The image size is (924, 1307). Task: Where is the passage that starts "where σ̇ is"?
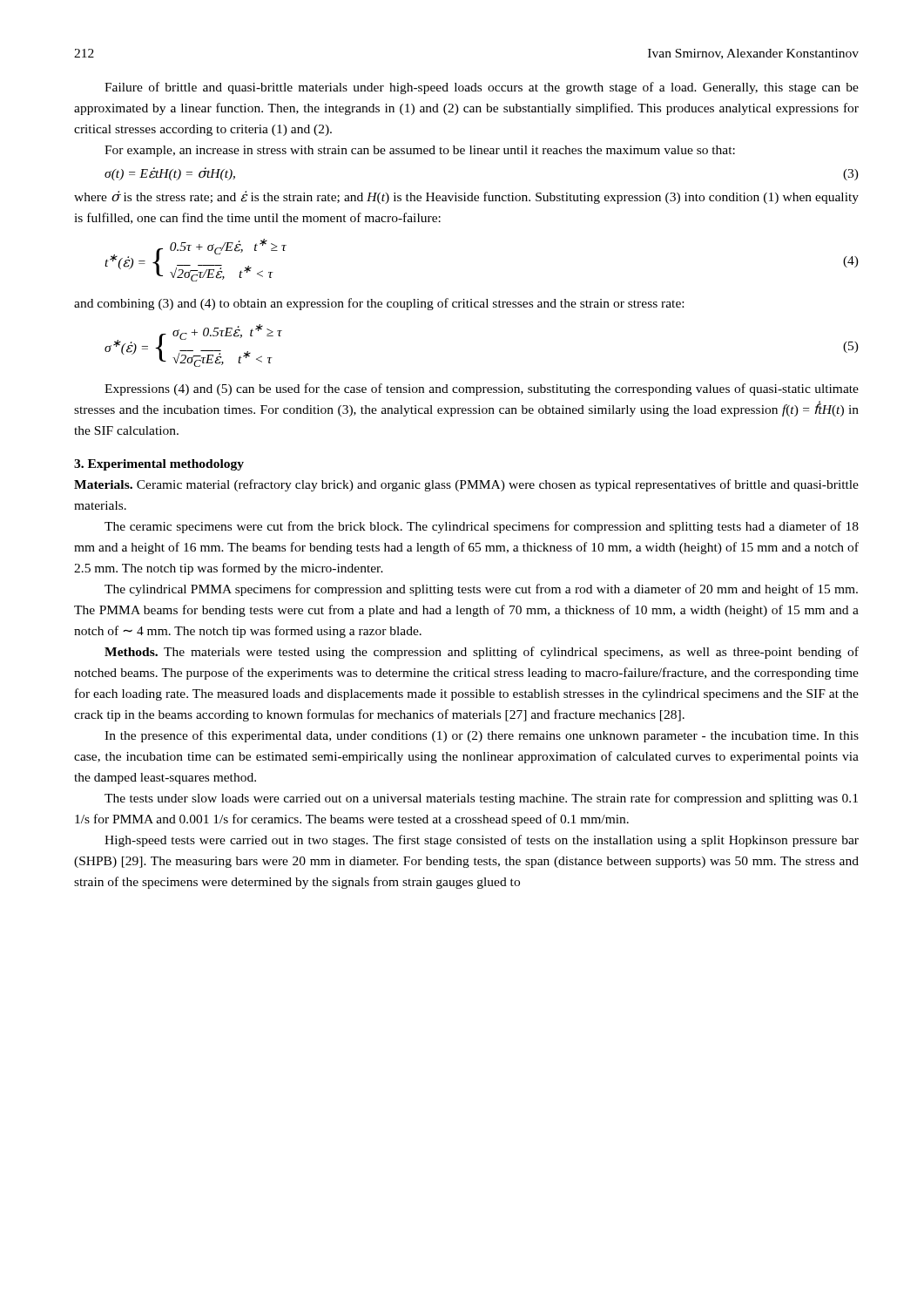pyautogui.click(x=466, y=207)
